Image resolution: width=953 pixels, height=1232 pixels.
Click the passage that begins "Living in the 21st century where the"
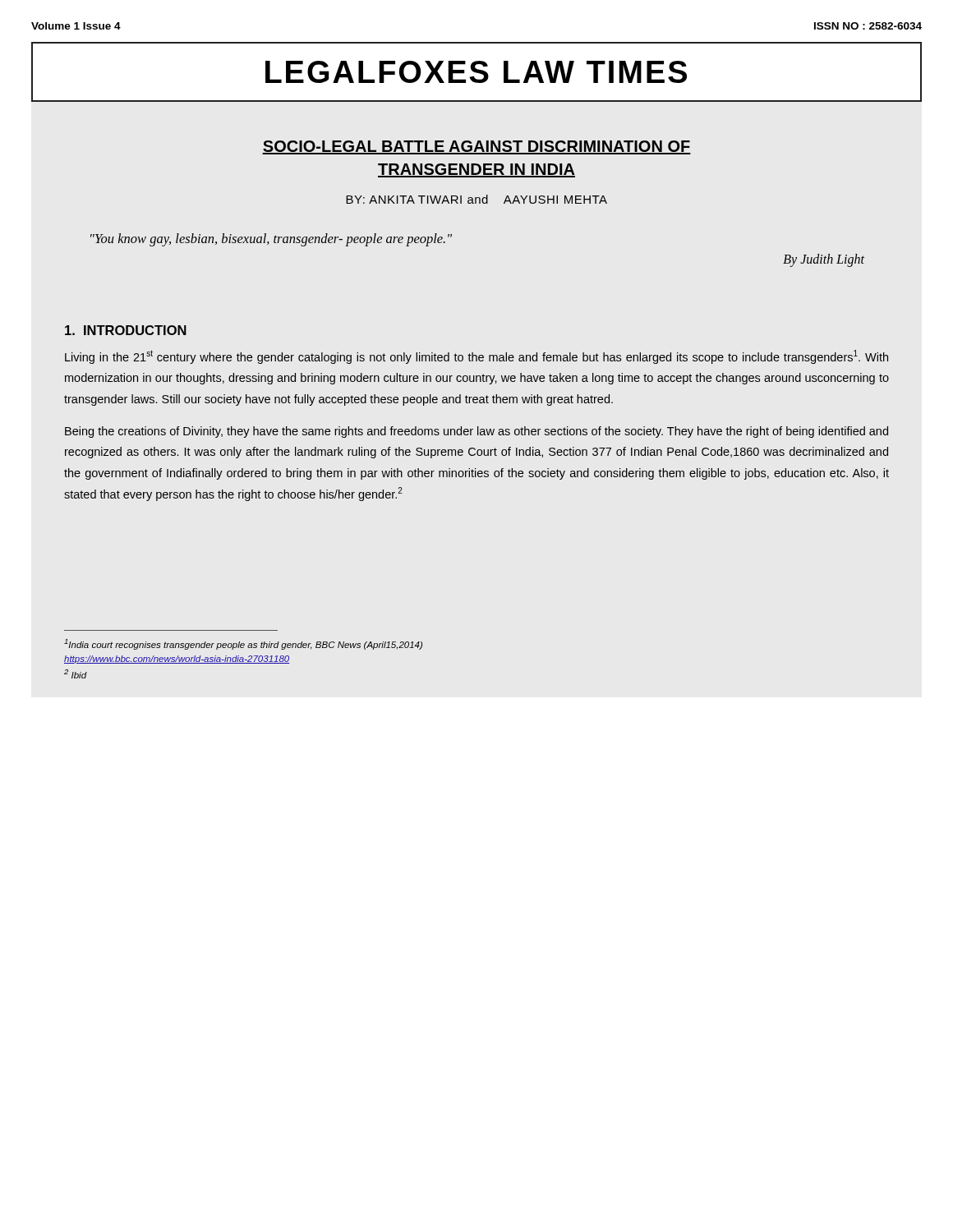coord(476,377)
